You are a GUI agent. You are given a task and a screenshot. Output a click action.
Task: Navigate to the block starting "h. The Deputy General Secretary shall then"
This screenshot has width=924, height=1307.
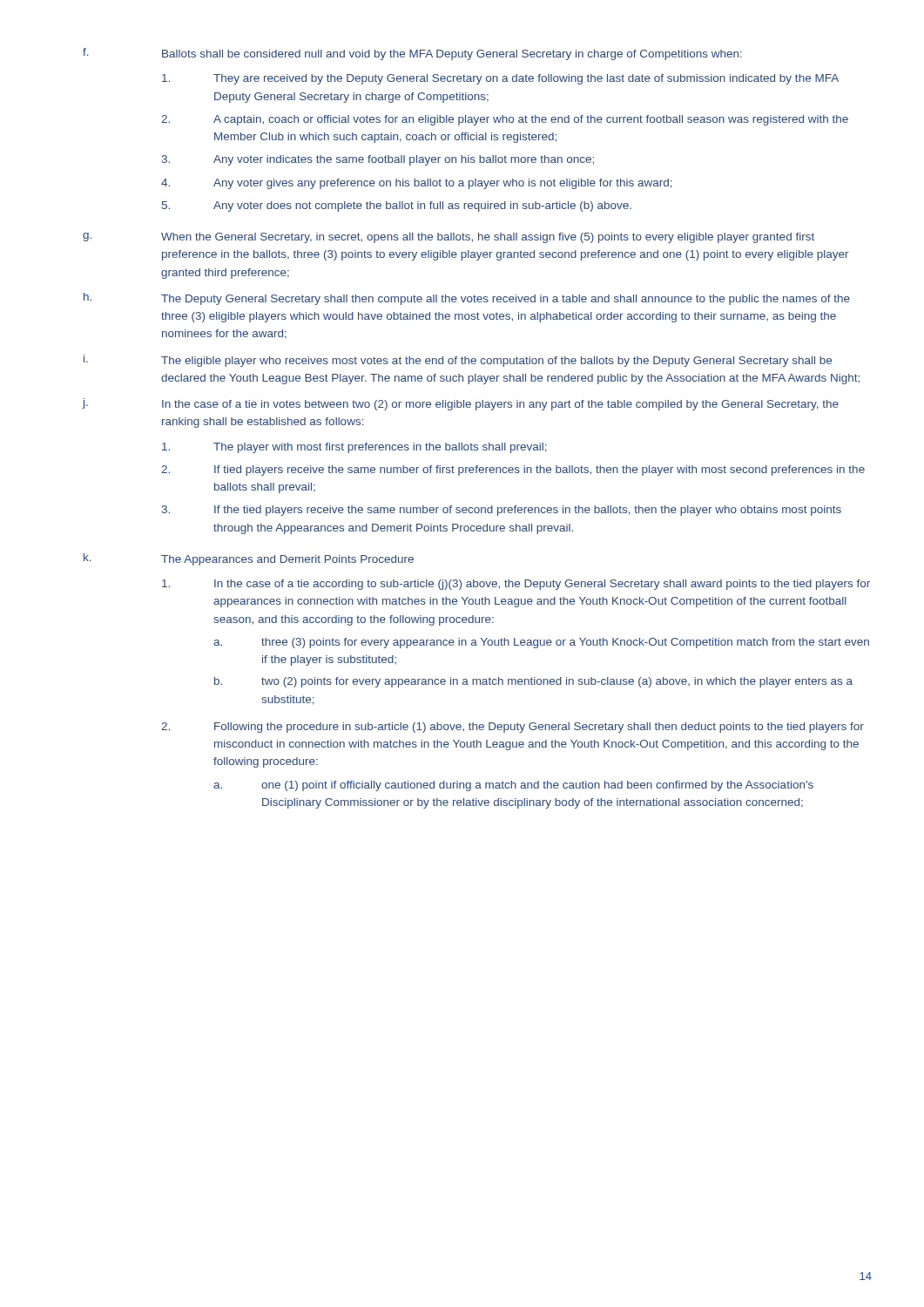[x=477, y=316]
